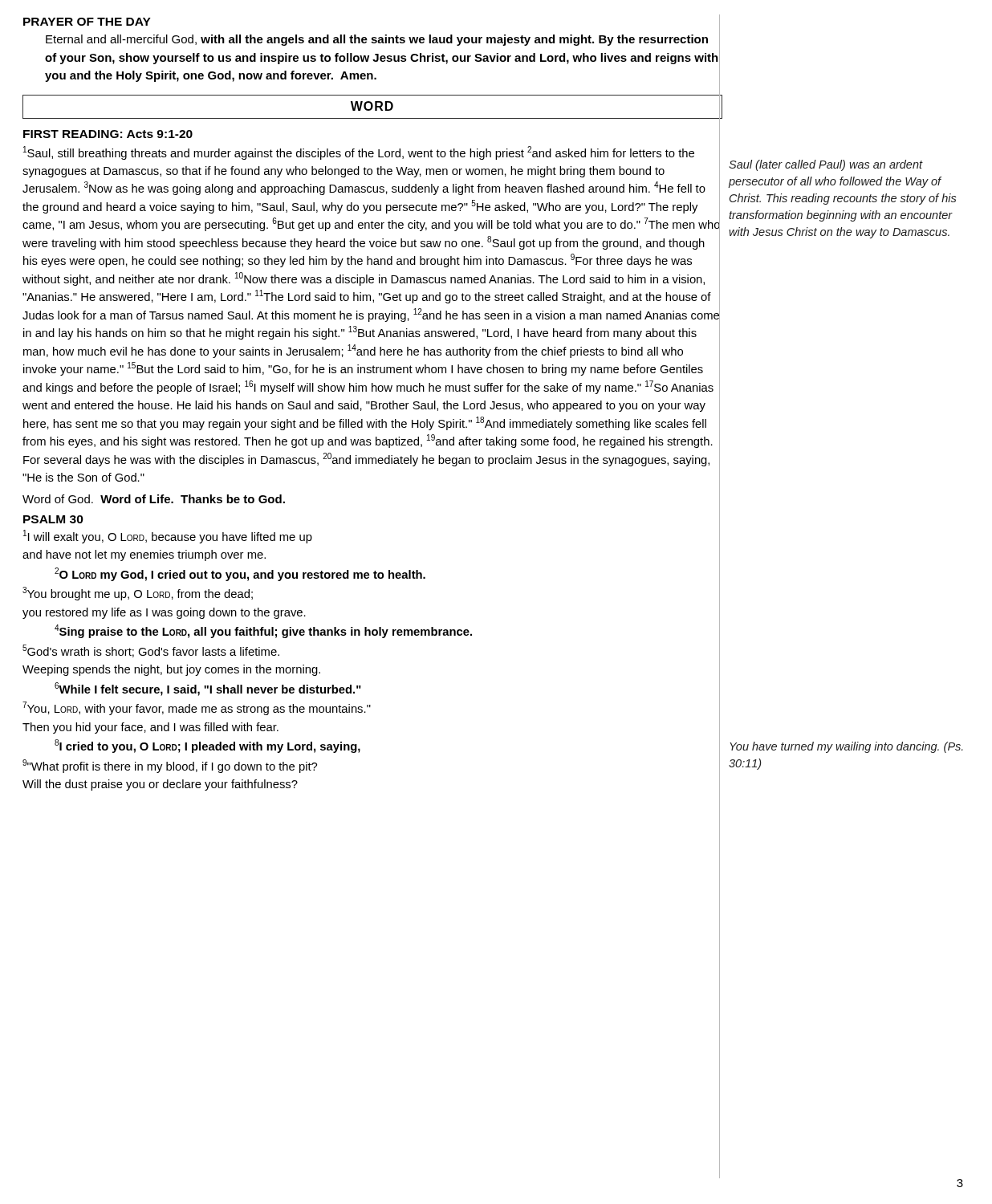Image resolution: width=992 pixels, height=1204 pixels.
Task: Find the block starting "Saul (later called Paul)"
Action: coord(843,198)
